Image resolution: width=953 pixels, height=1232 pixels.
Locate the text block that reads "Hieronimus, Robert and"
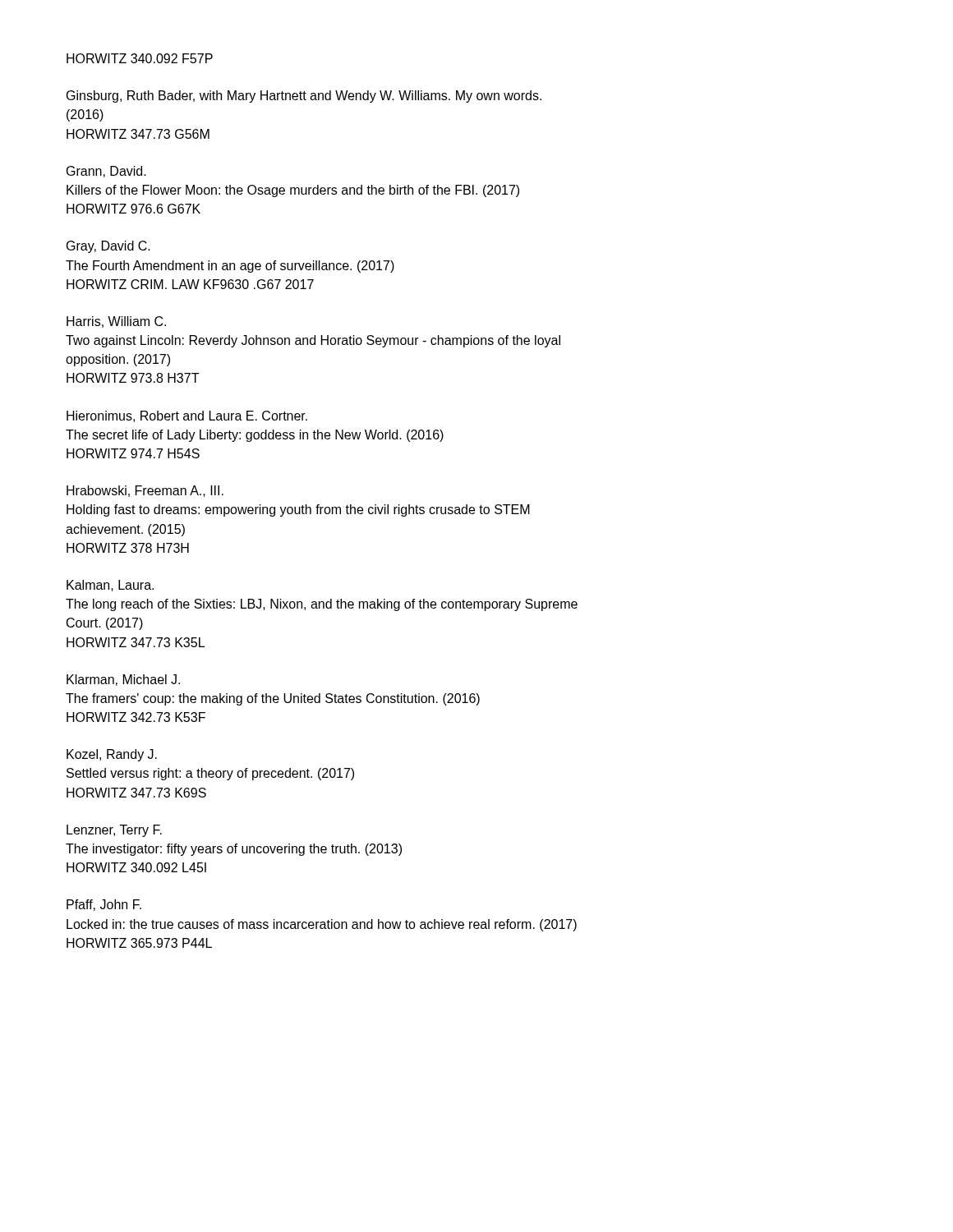point(187,416)
